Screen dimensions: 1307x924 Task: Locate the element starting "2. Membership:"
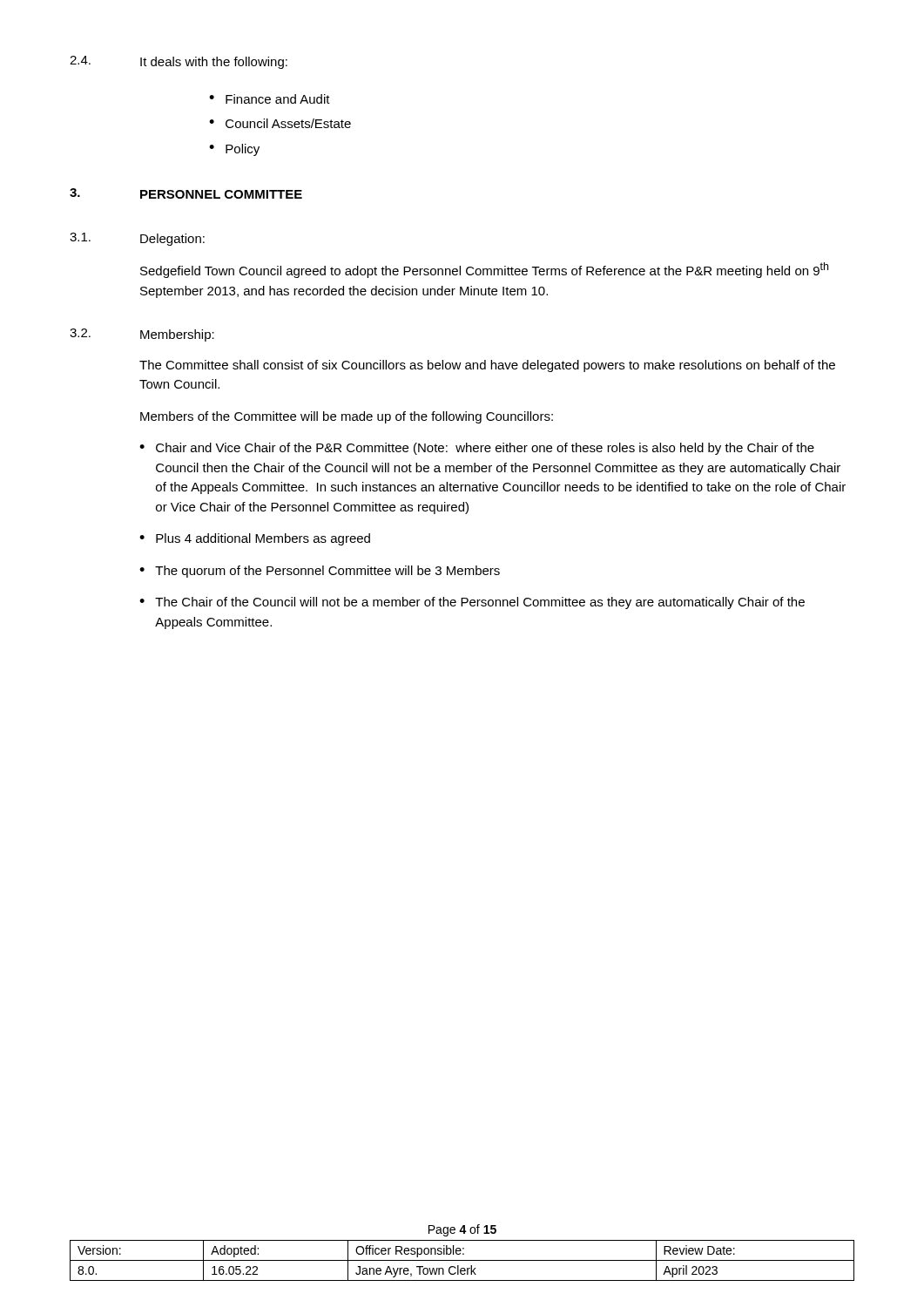pos(142,335)
